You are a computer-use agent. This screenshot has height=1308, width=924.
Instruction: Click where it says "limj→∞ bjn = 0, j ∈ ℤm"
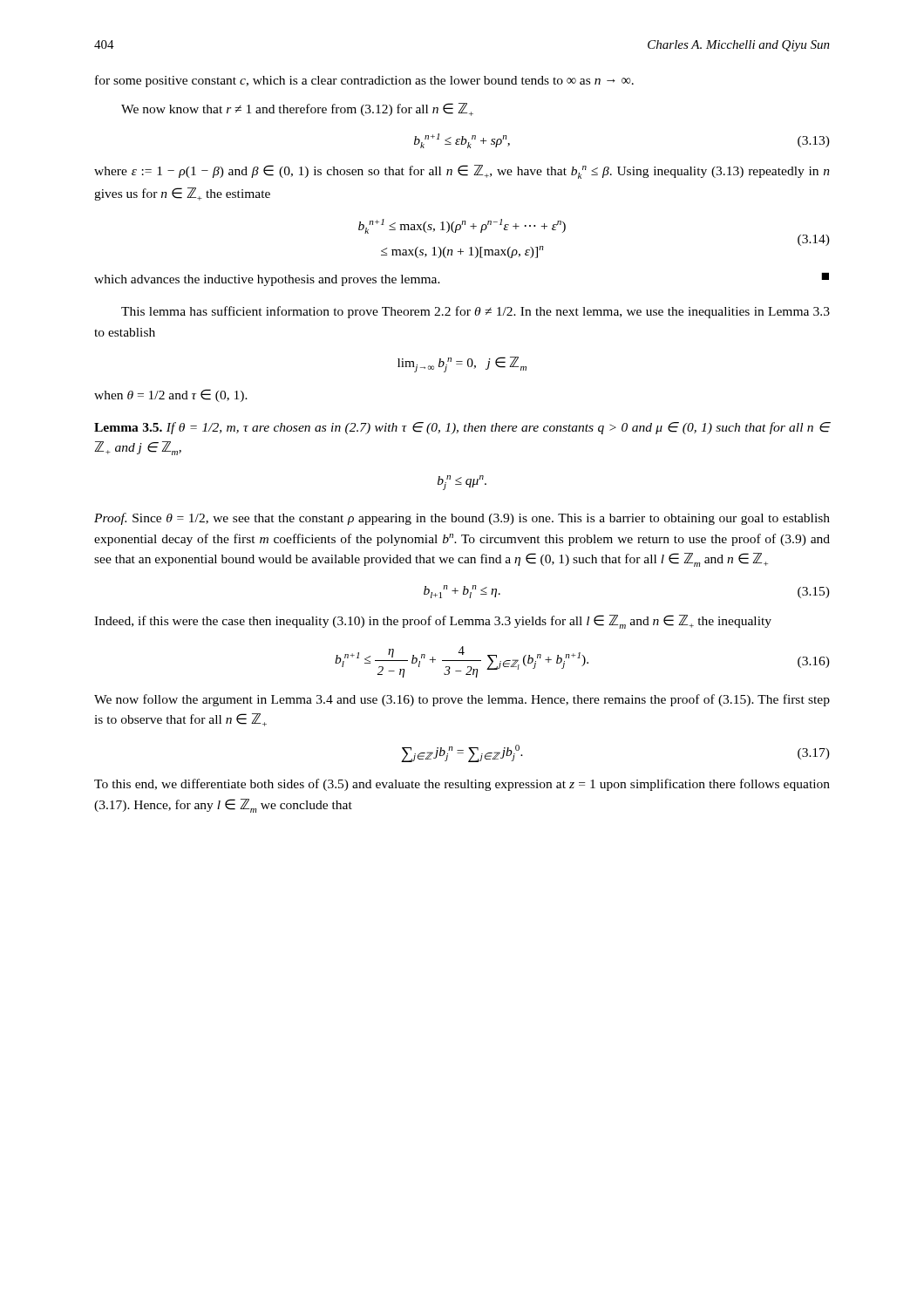tap(462, 363)
